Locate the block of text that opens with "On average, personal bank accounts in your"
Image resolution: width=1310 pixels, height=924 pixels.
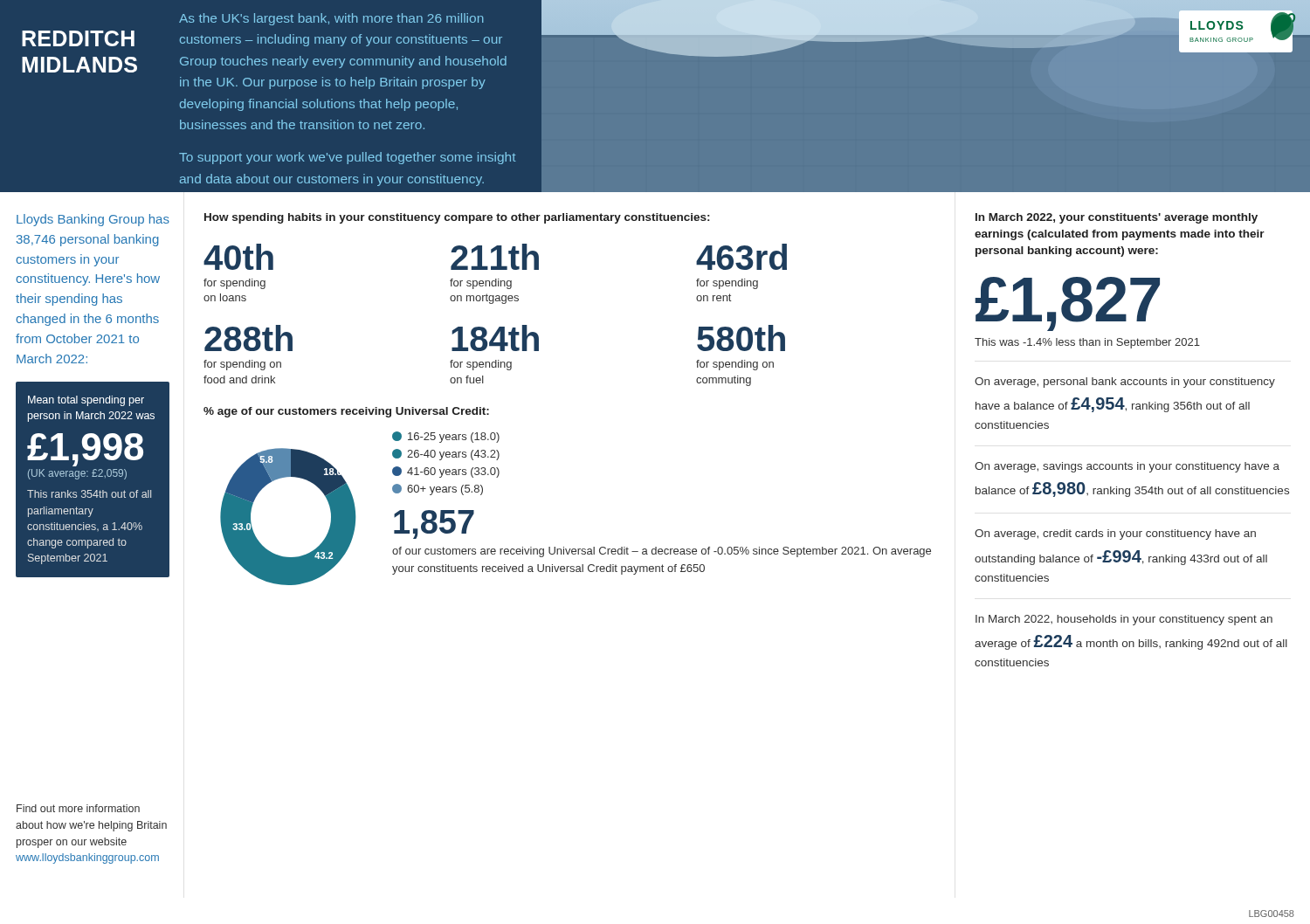[1125, 403]
